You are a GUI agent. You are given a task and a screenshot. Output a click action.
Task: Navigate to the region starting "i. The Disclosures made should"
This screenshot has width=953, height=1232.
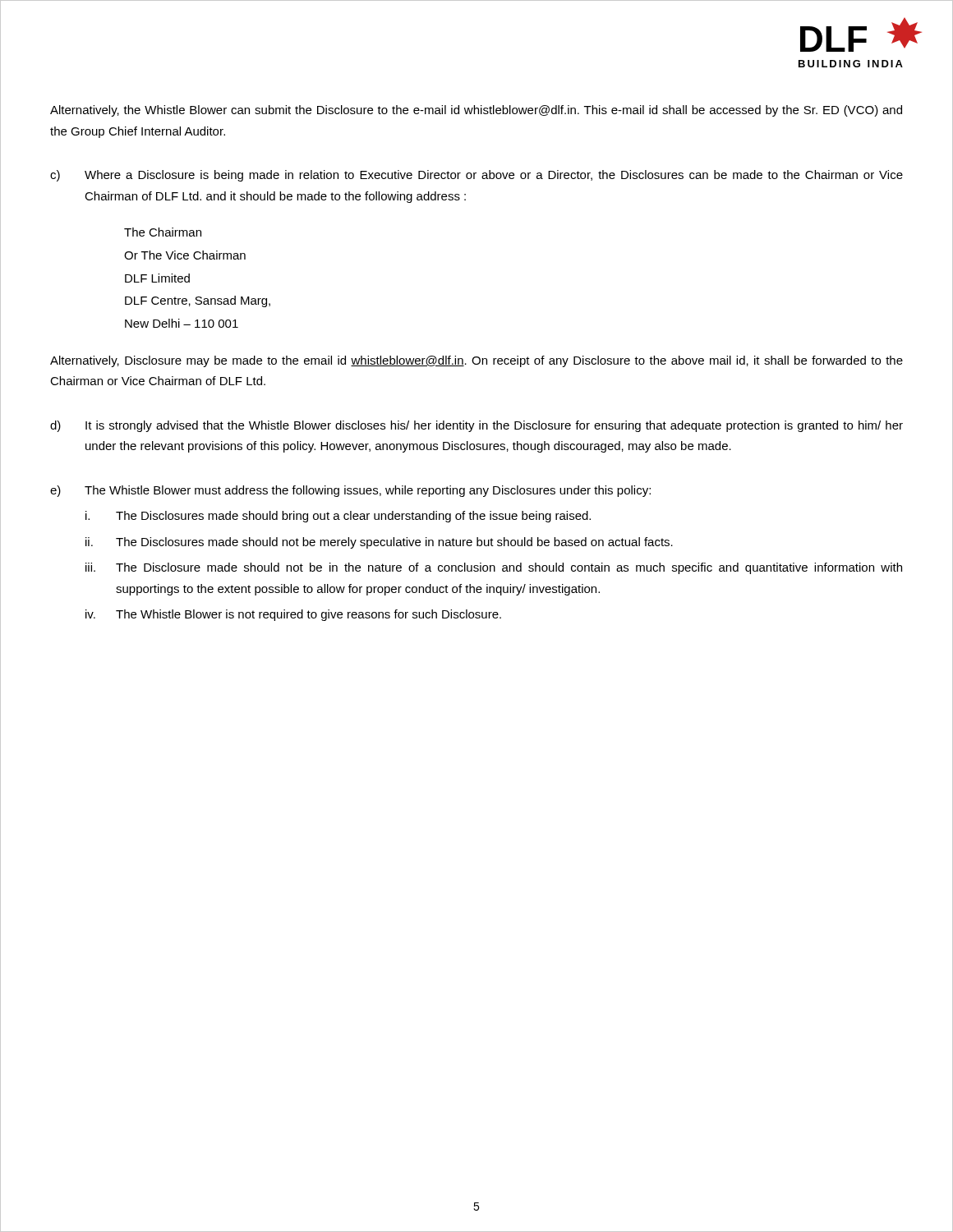[x=494, y=516]
